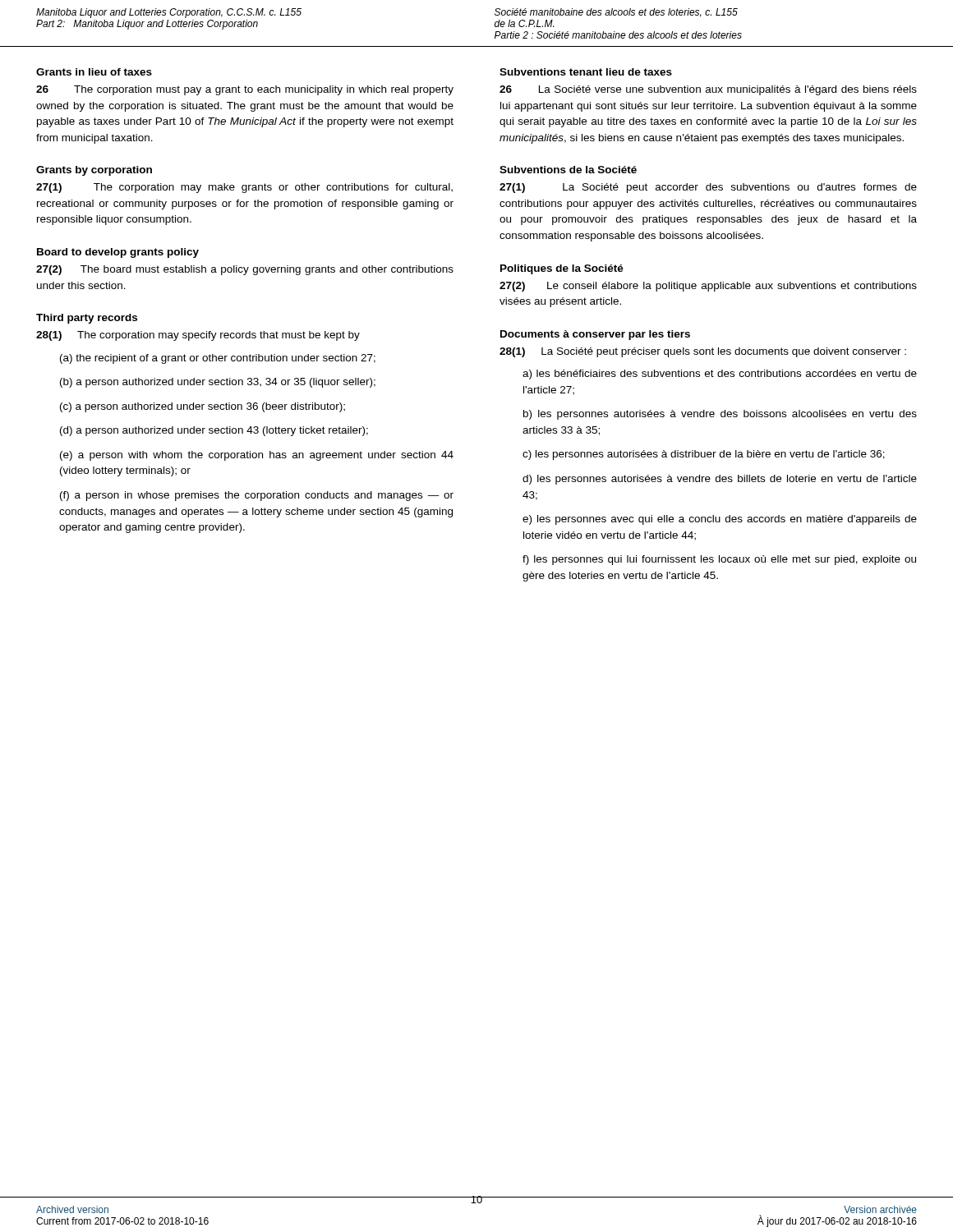
Task: Find the text block containing "26 La Société"
Action: click(708, 113)
